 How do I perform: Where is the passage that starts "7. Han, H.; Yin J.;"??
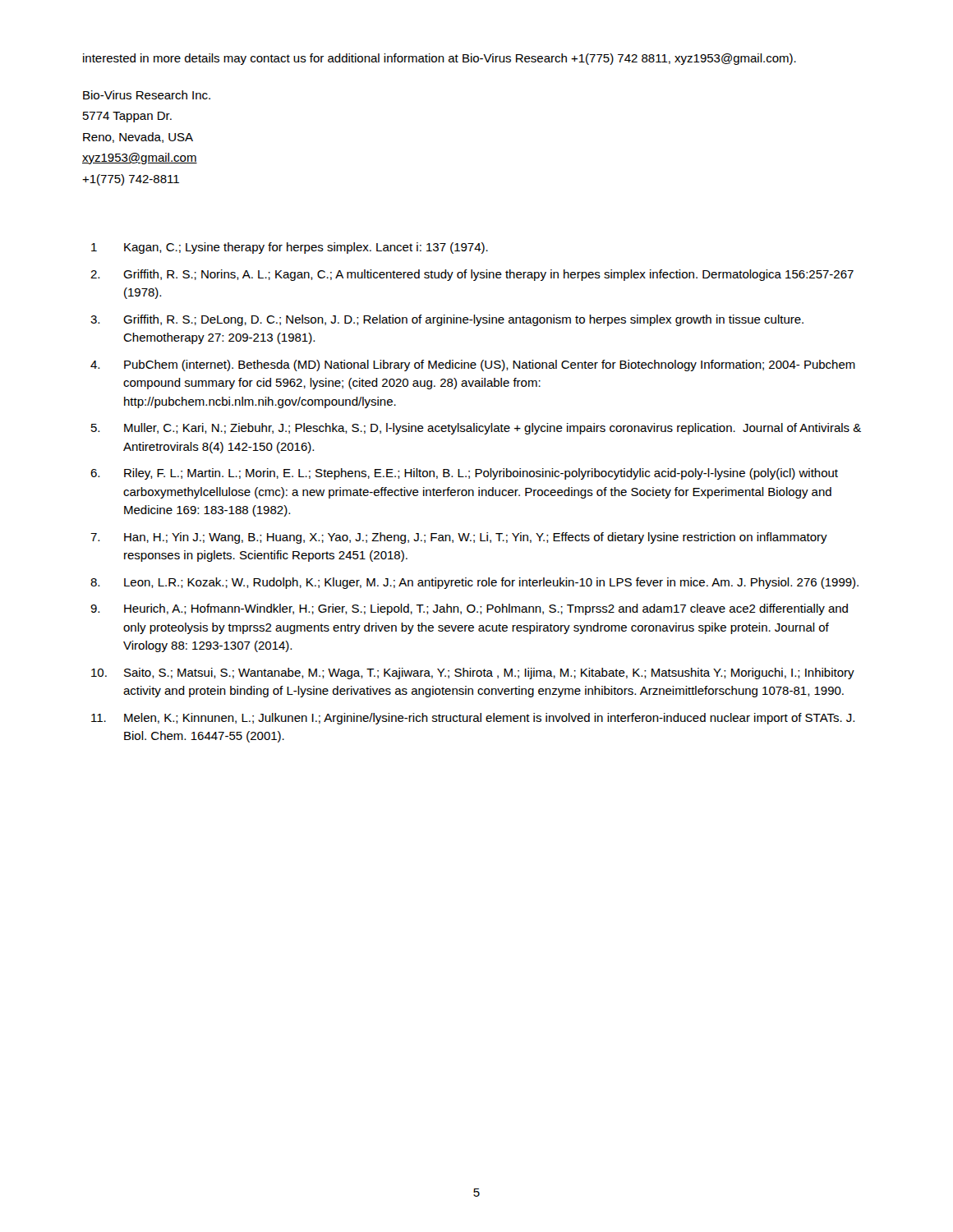coord(459,545)
